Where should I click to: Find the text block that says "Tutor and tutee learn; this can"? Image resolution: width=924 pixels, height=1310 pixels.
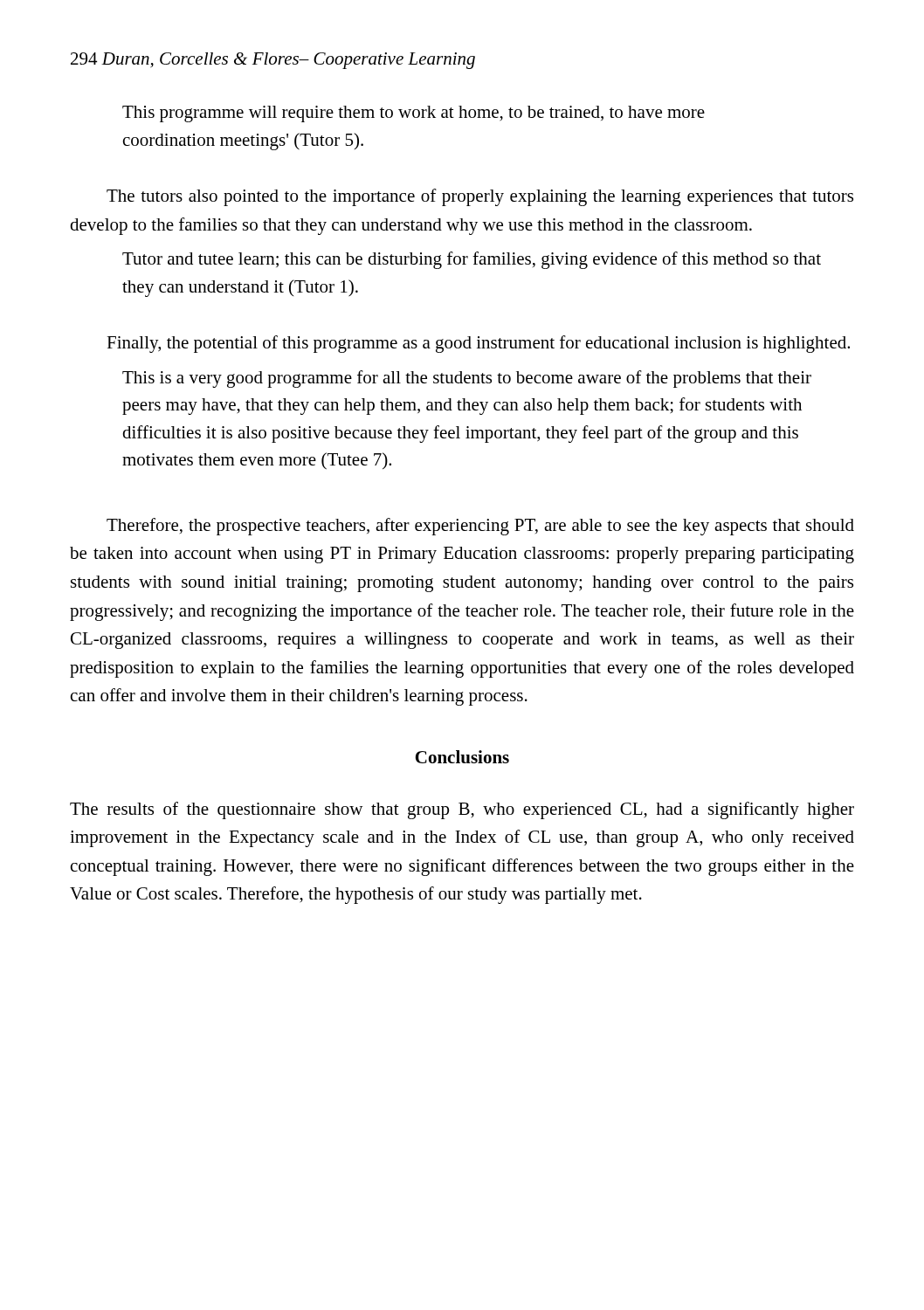click(x=472, y=273)
